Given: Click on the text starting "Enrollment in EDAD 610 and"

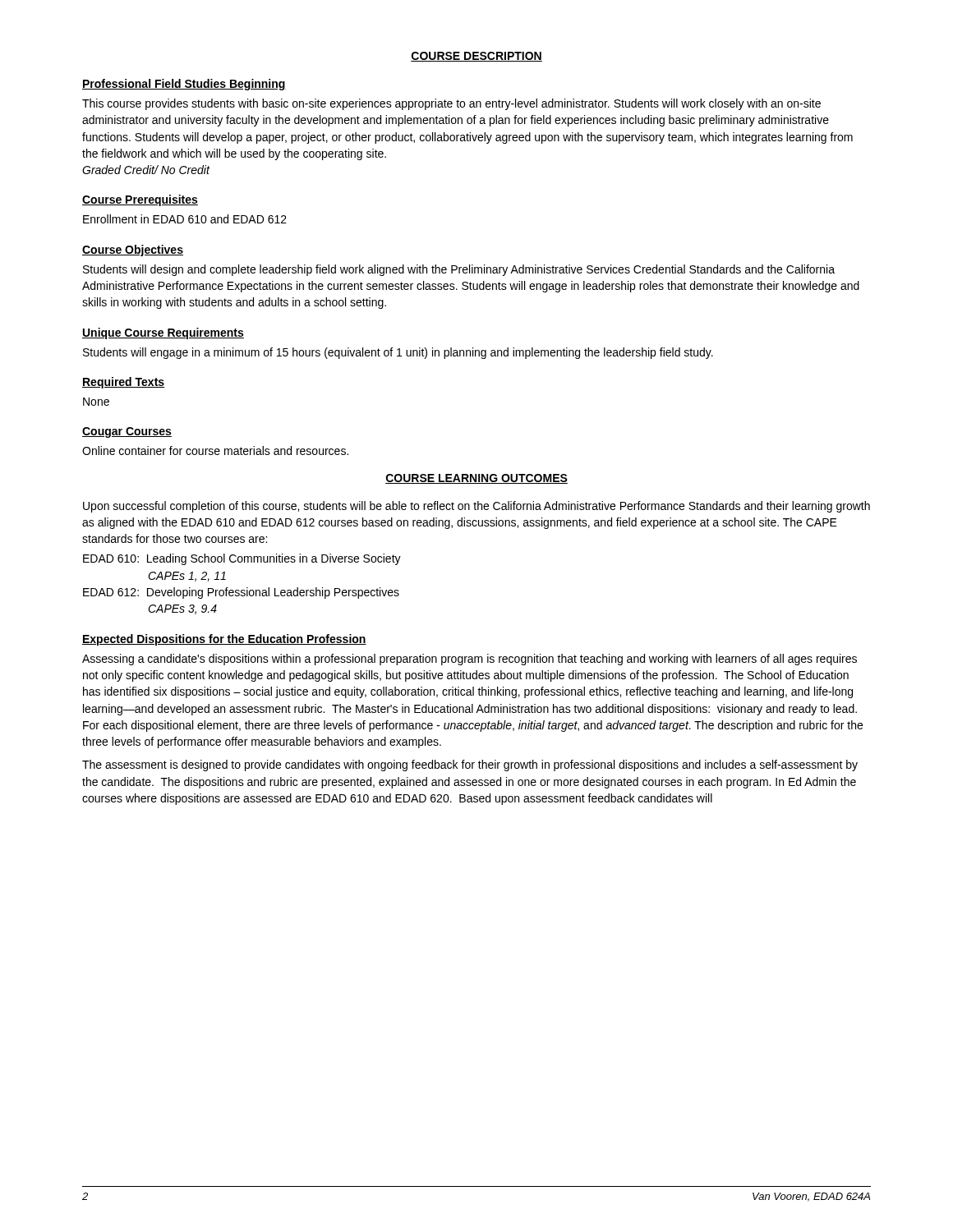Looking at the screenshot, I should [184, 220].
